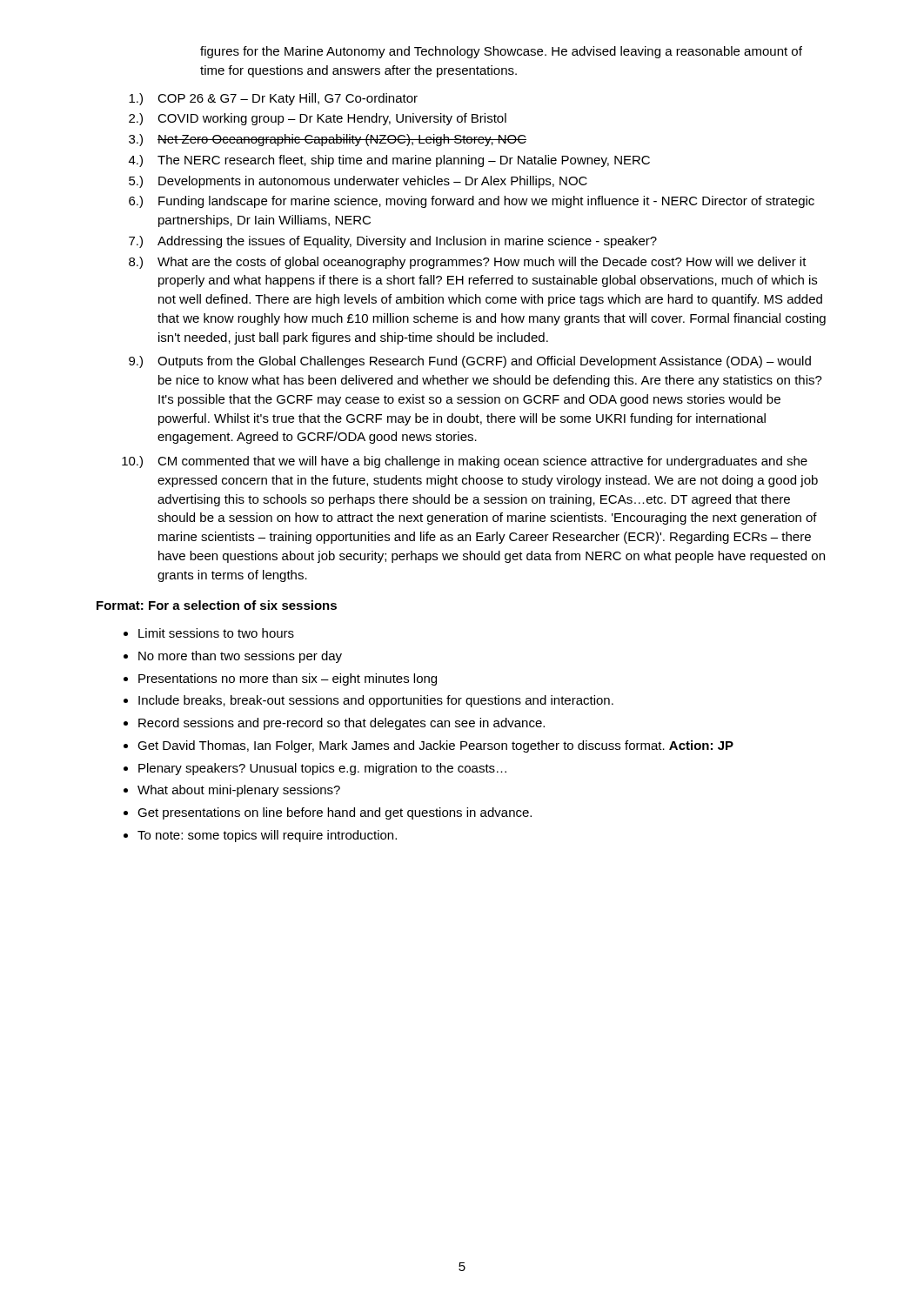The height and width of the screenshot is (1305, 924).
Task: Locate the section header that reads "Format: For a selection of six sessions"
Action: (x=216, y=605)
